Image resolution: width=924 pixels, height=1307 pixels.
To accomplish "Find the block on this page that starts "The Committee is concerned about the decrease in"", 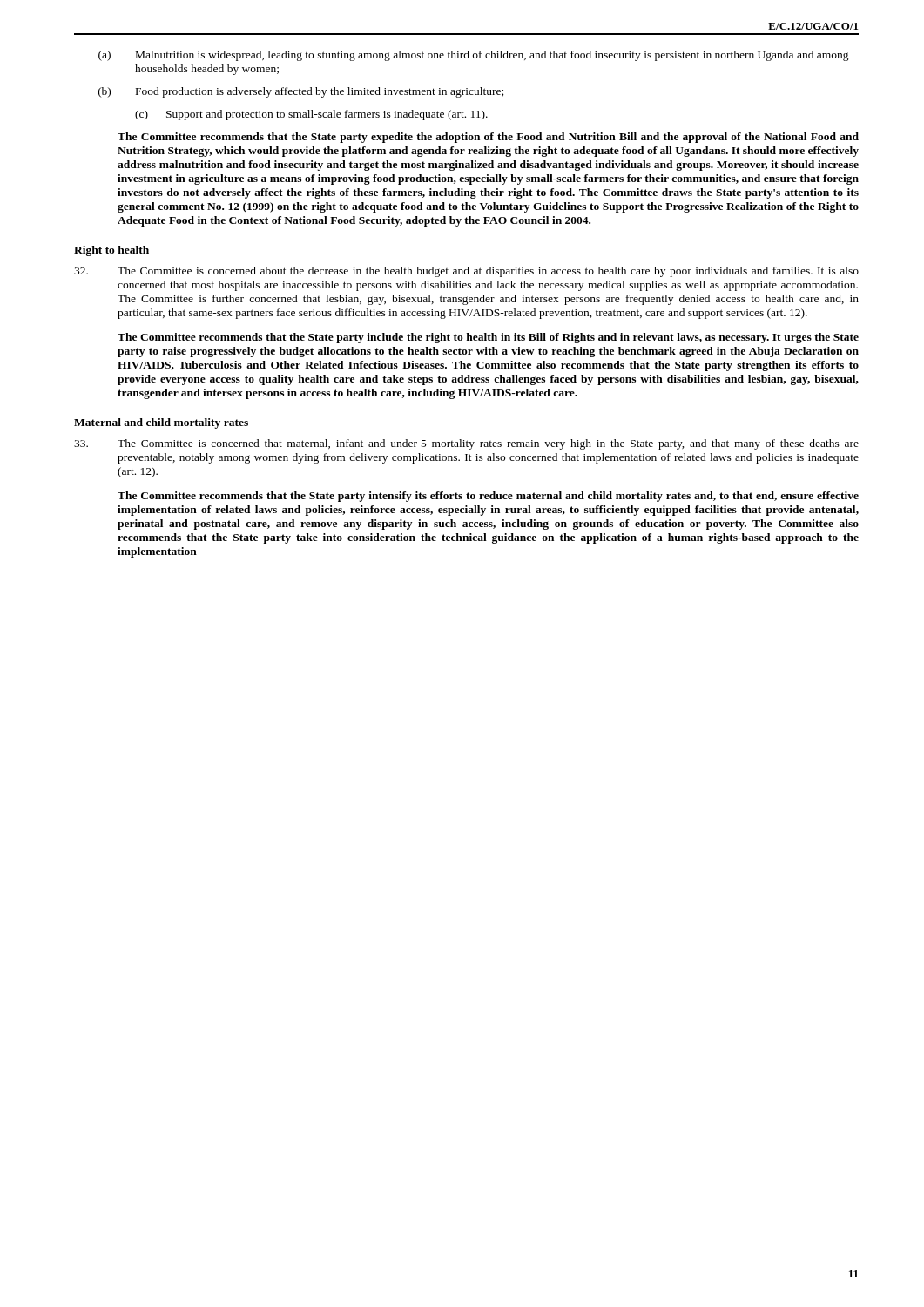I will [466, 292].
